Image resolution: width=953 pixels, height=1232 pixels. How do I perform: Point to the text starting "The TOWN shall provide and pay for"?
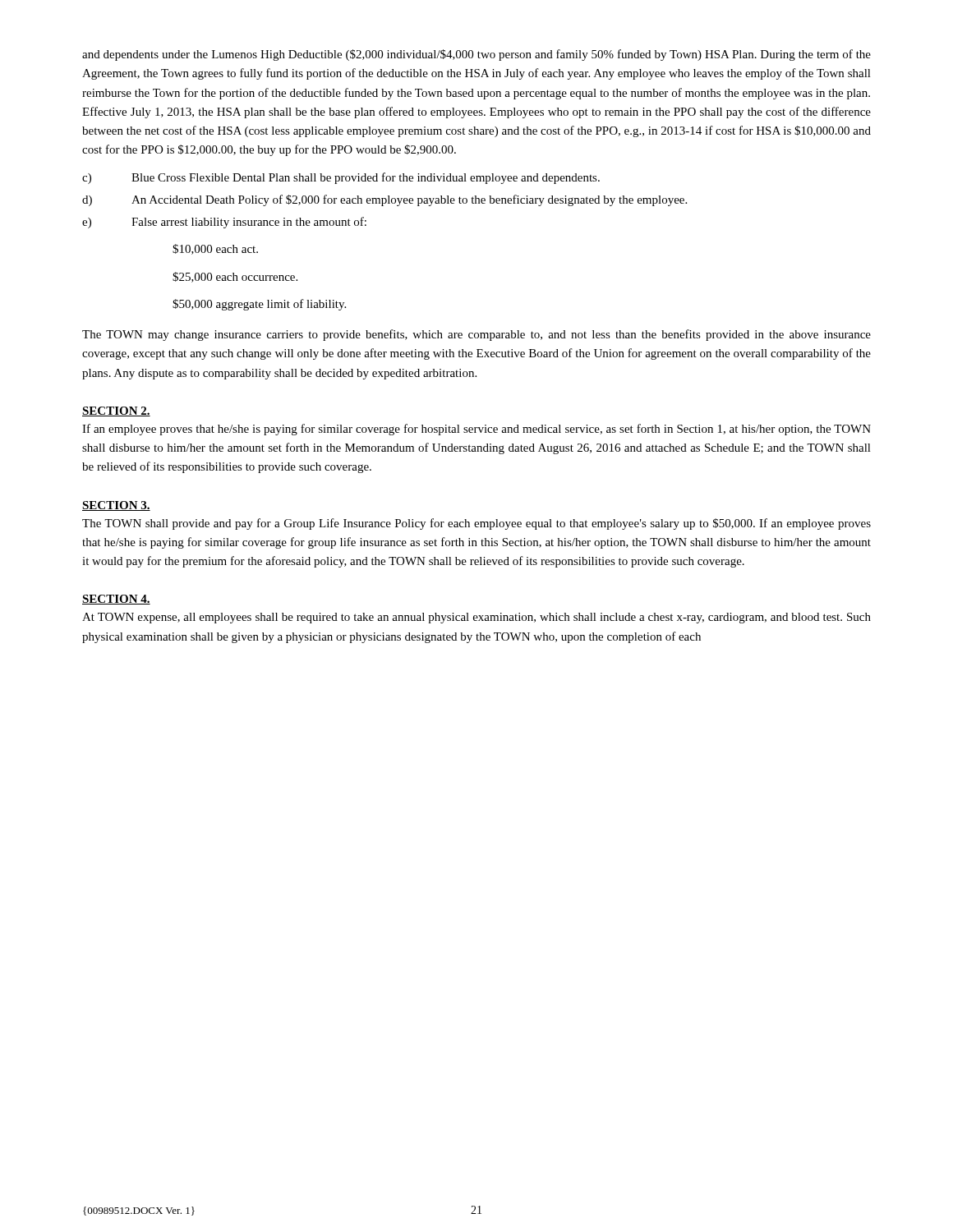pyautogui.click(x=476, y=542)
